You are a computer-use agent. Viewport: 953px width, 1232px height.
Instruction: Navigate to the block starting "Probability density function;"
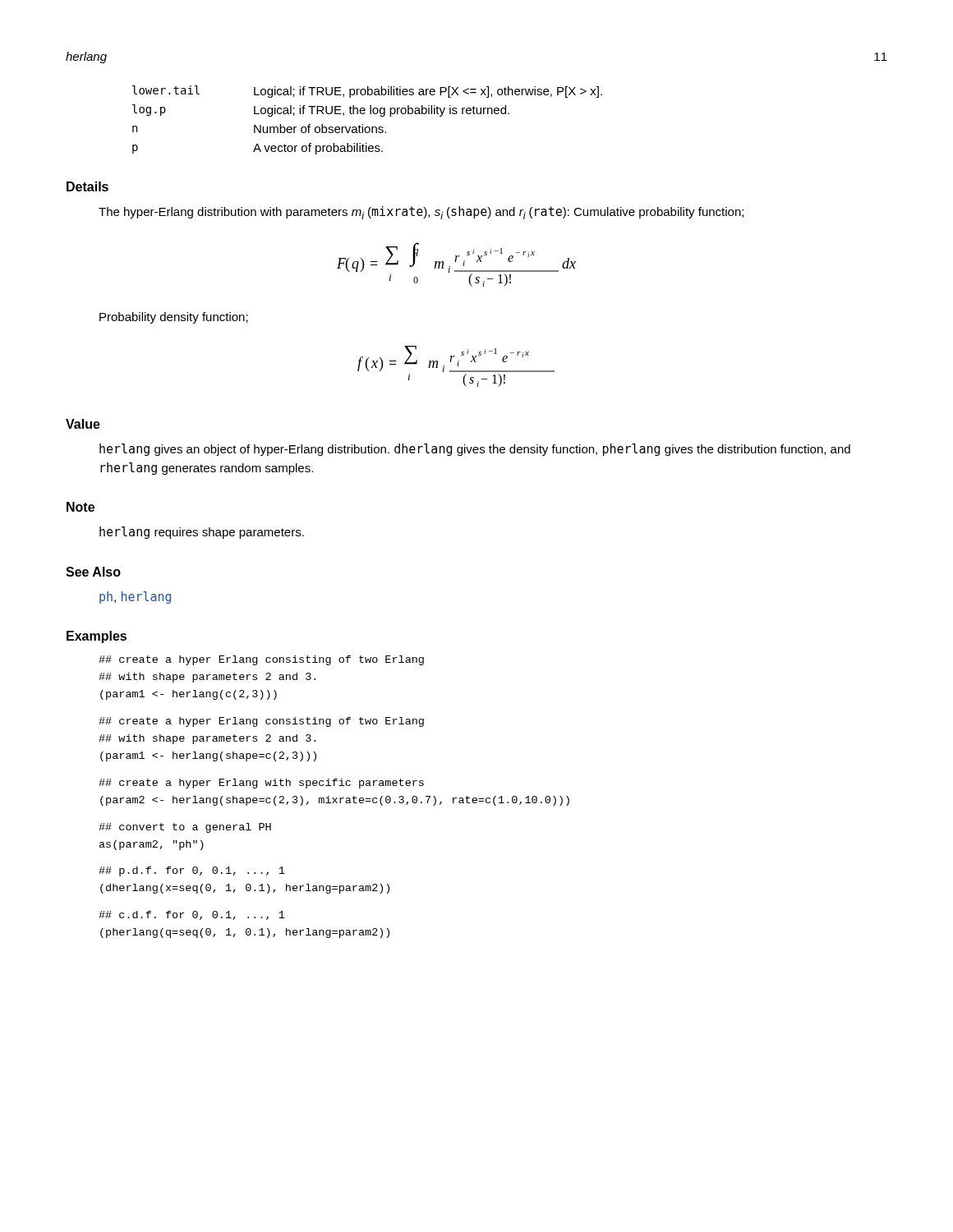[174, 316]
